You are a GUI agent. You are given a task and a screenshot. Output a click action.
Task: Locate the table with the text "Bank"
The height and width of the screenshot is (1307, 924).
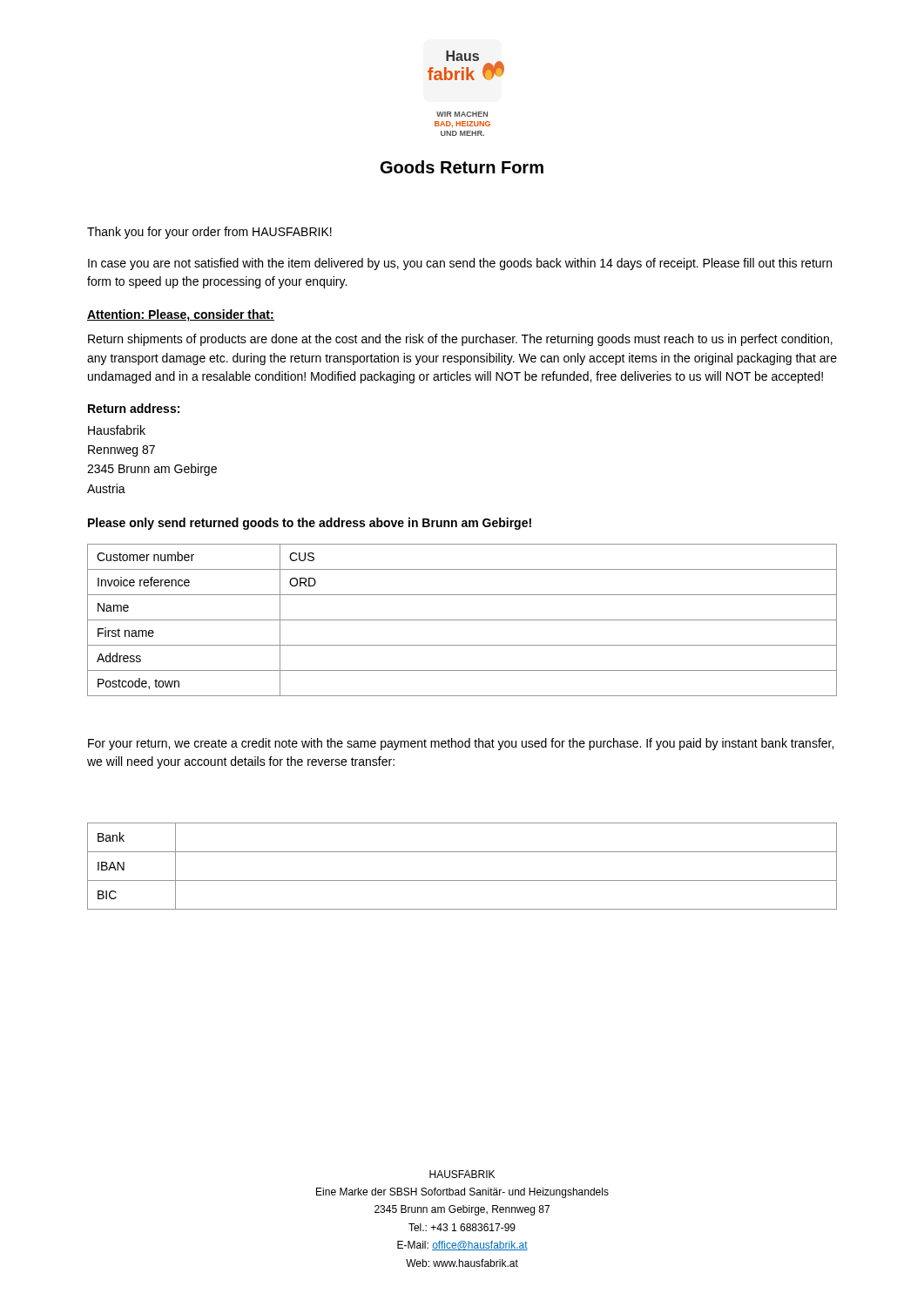click(x=462, y=866)
